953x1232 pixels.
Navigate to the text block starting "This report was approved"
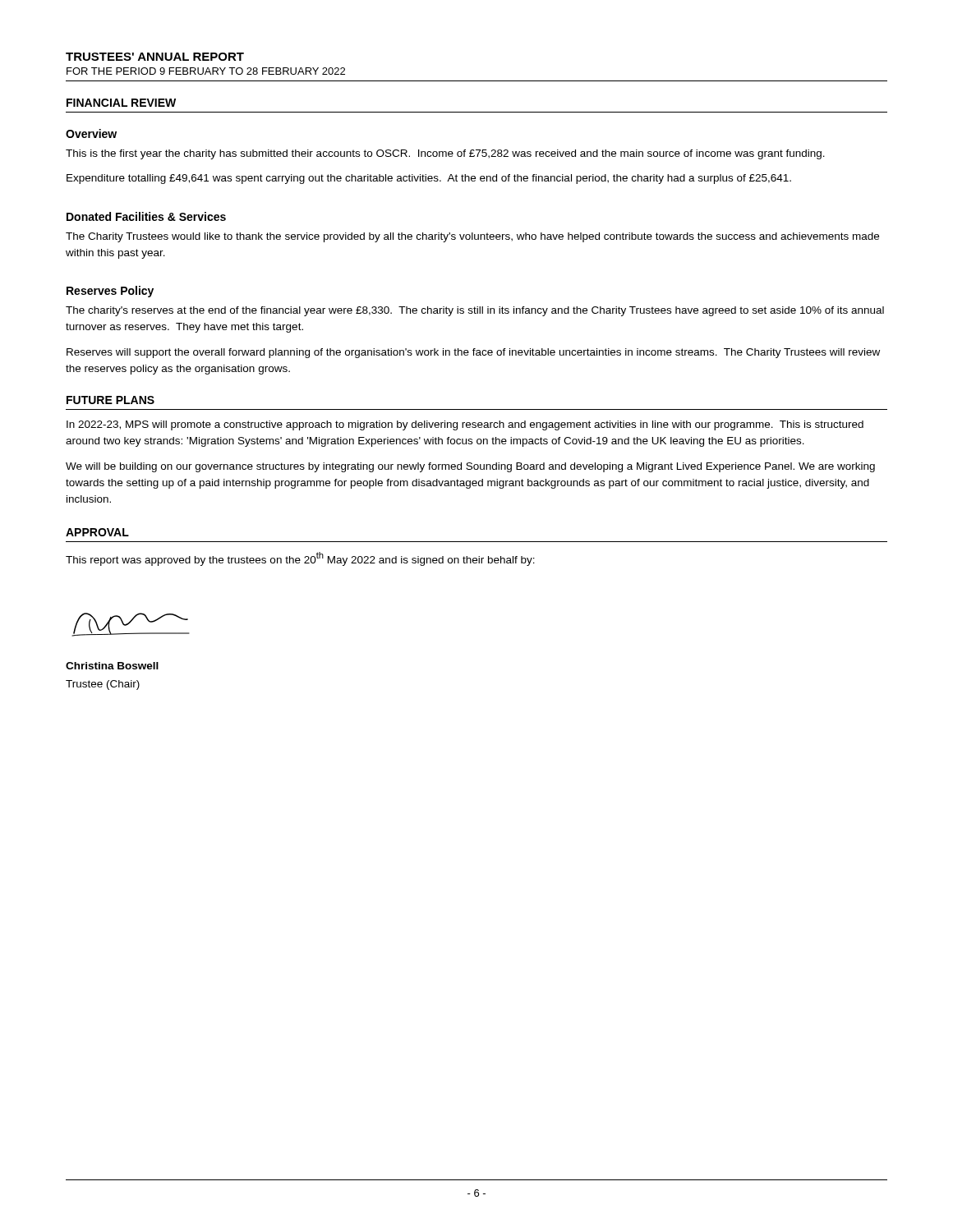click(x=300, y=558)
